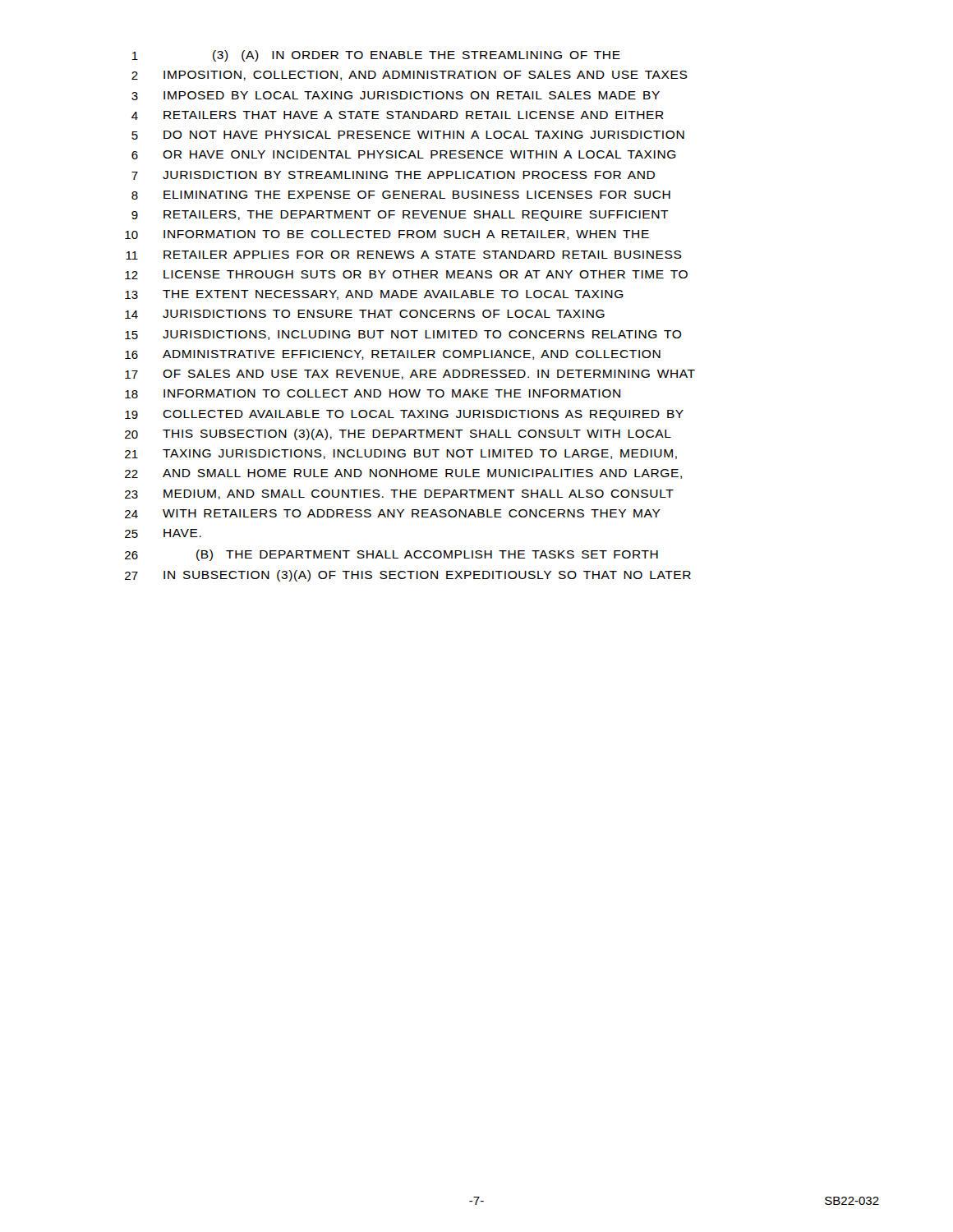Select the block starting "15 JURISDICTIONS, INCLUDING BUT NOT LIMITED TO"
Viewport: 953px width, 1232px height.
[x=493, y=334]
